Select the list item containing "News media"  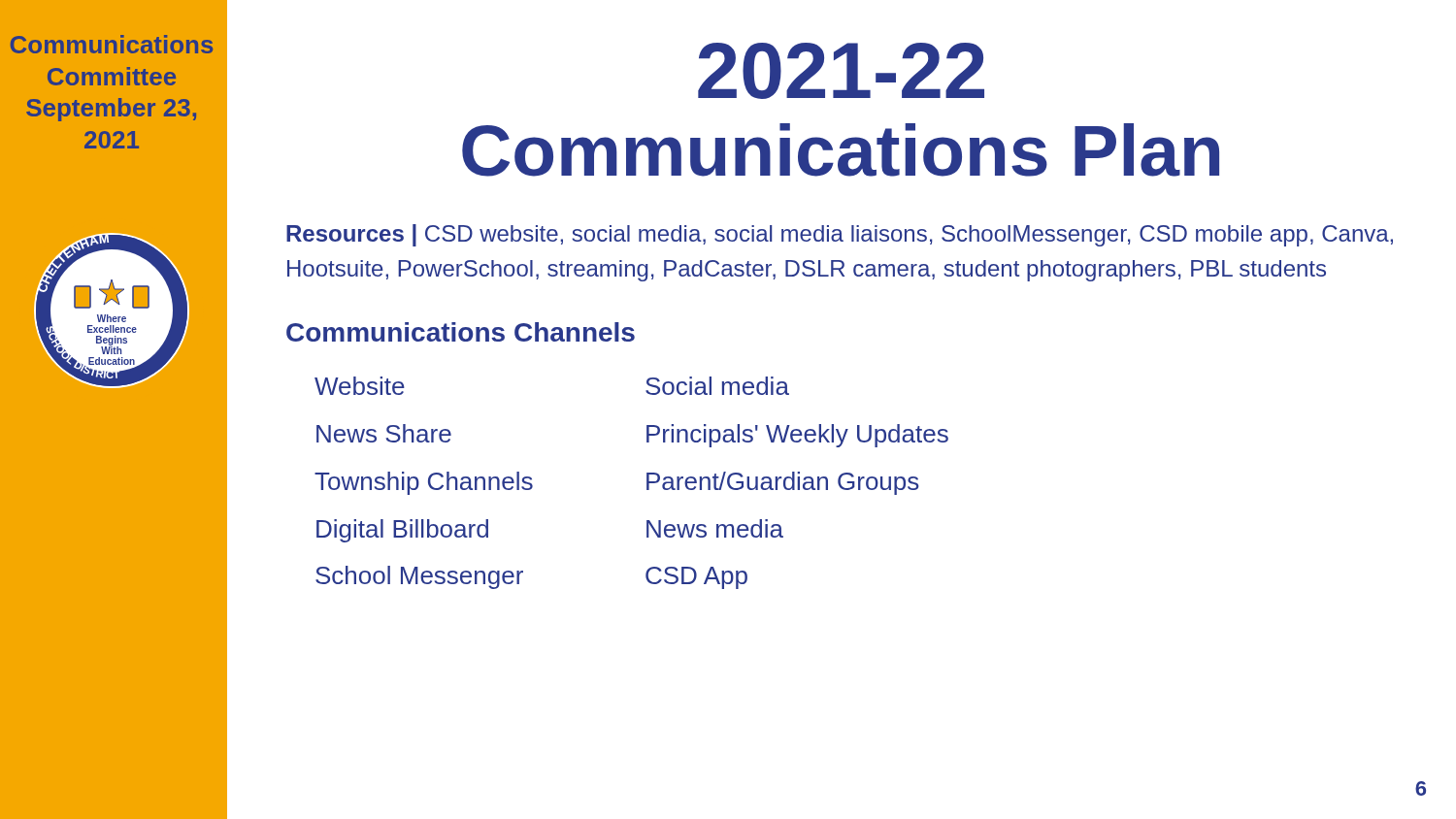pyautogui.click(x=714, y=528)
